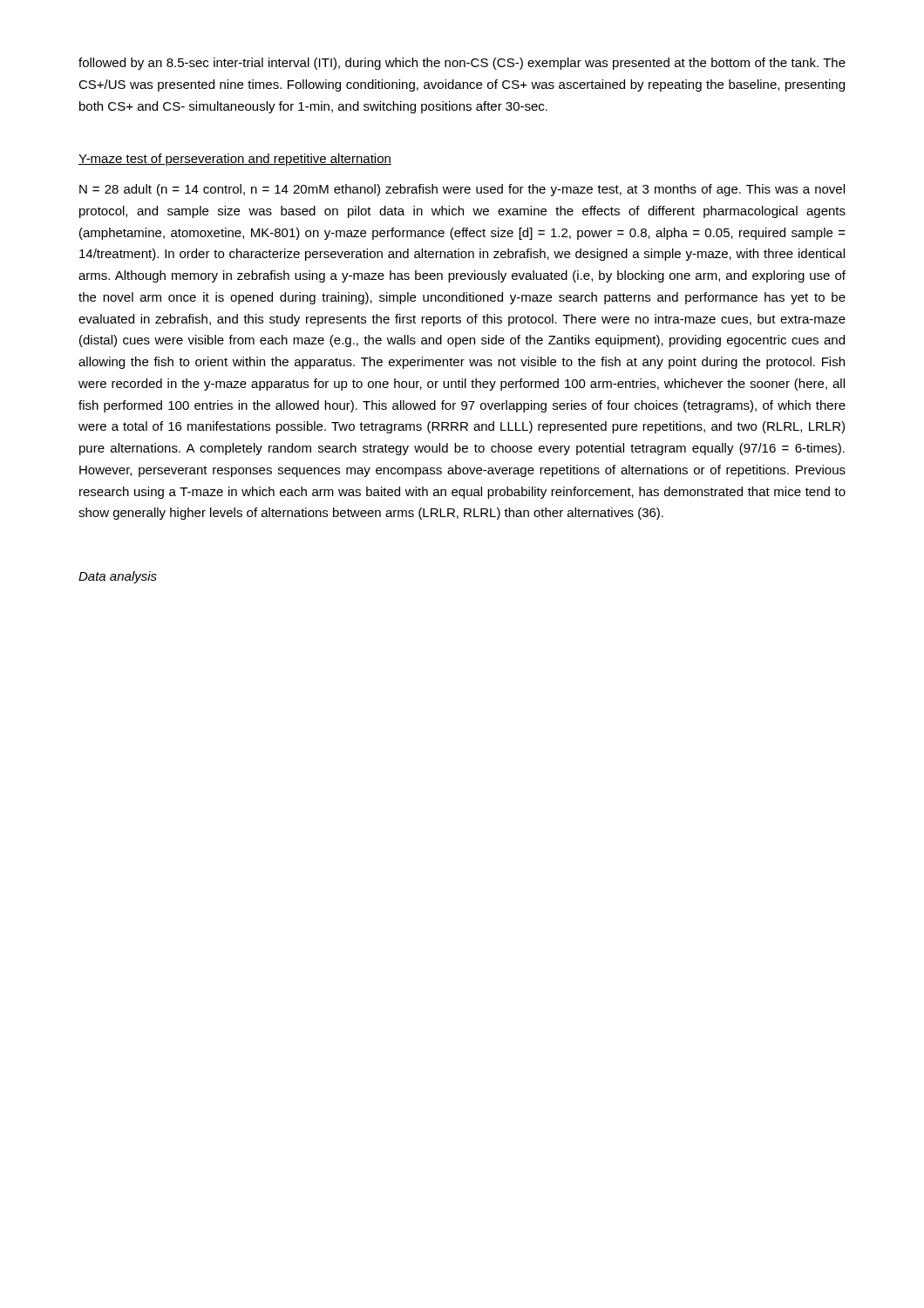The width and height of the screenshot is (924, 1308).
Task: Select the element starting "Y-maze test of"
Action: click(235, 158)
